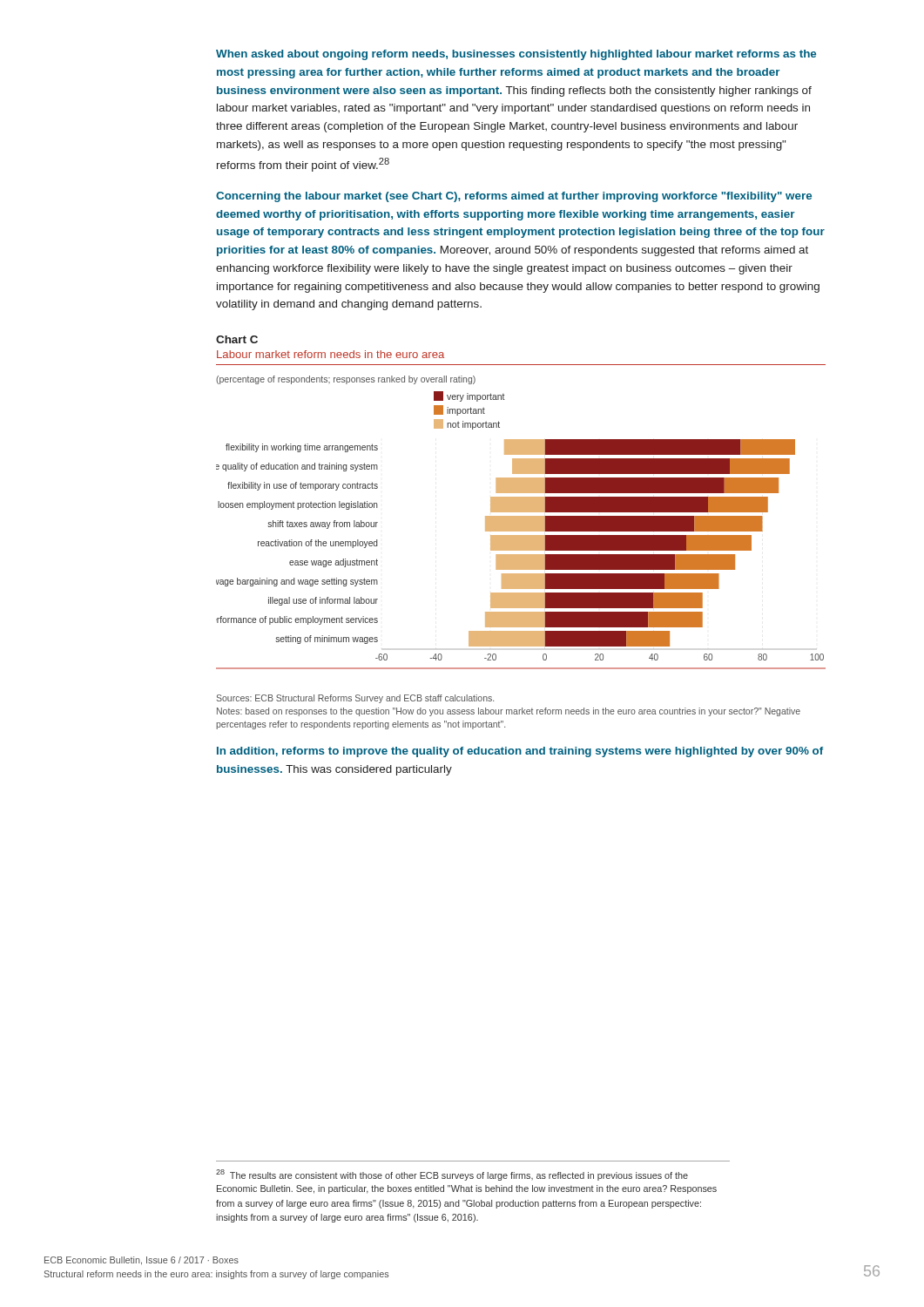Click on the region starting "Chart C"
The image size is (924, 1307).
tap(237, 340)
